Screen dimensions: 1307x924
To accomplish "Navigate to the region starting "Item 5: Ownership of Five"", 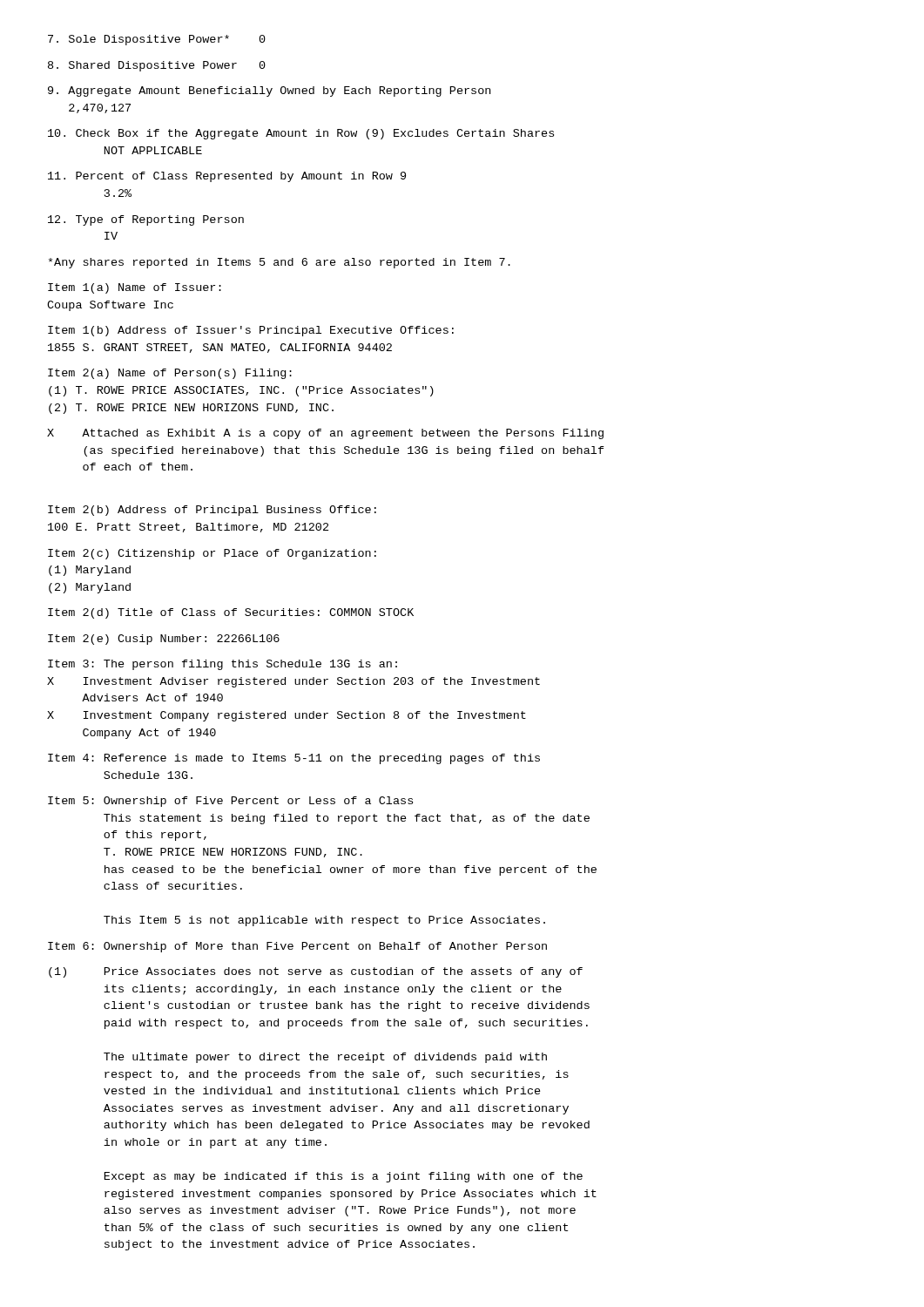I will coord(322,861).
